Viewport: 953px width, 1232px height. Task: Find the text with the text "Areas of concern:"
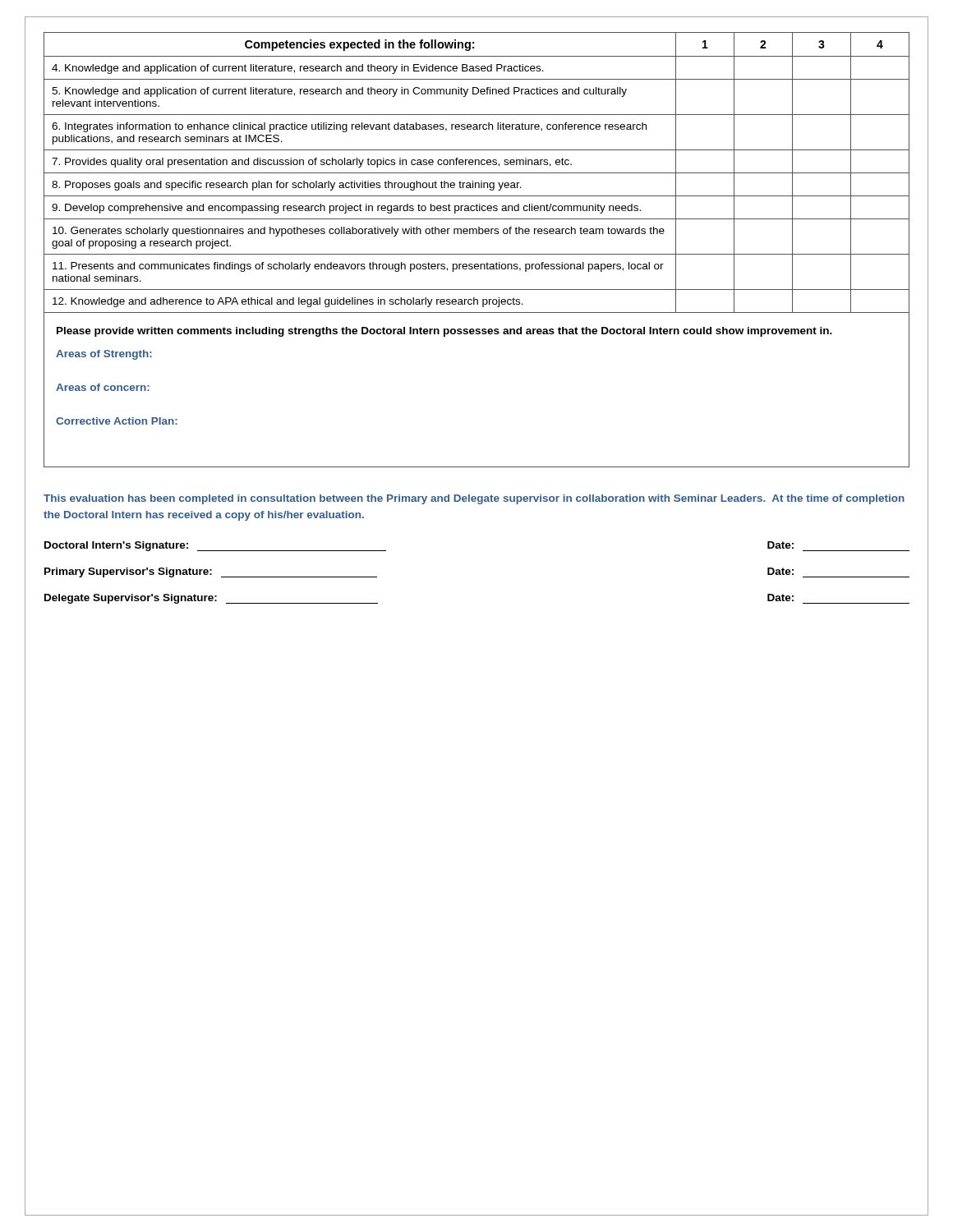coord(103,387)
